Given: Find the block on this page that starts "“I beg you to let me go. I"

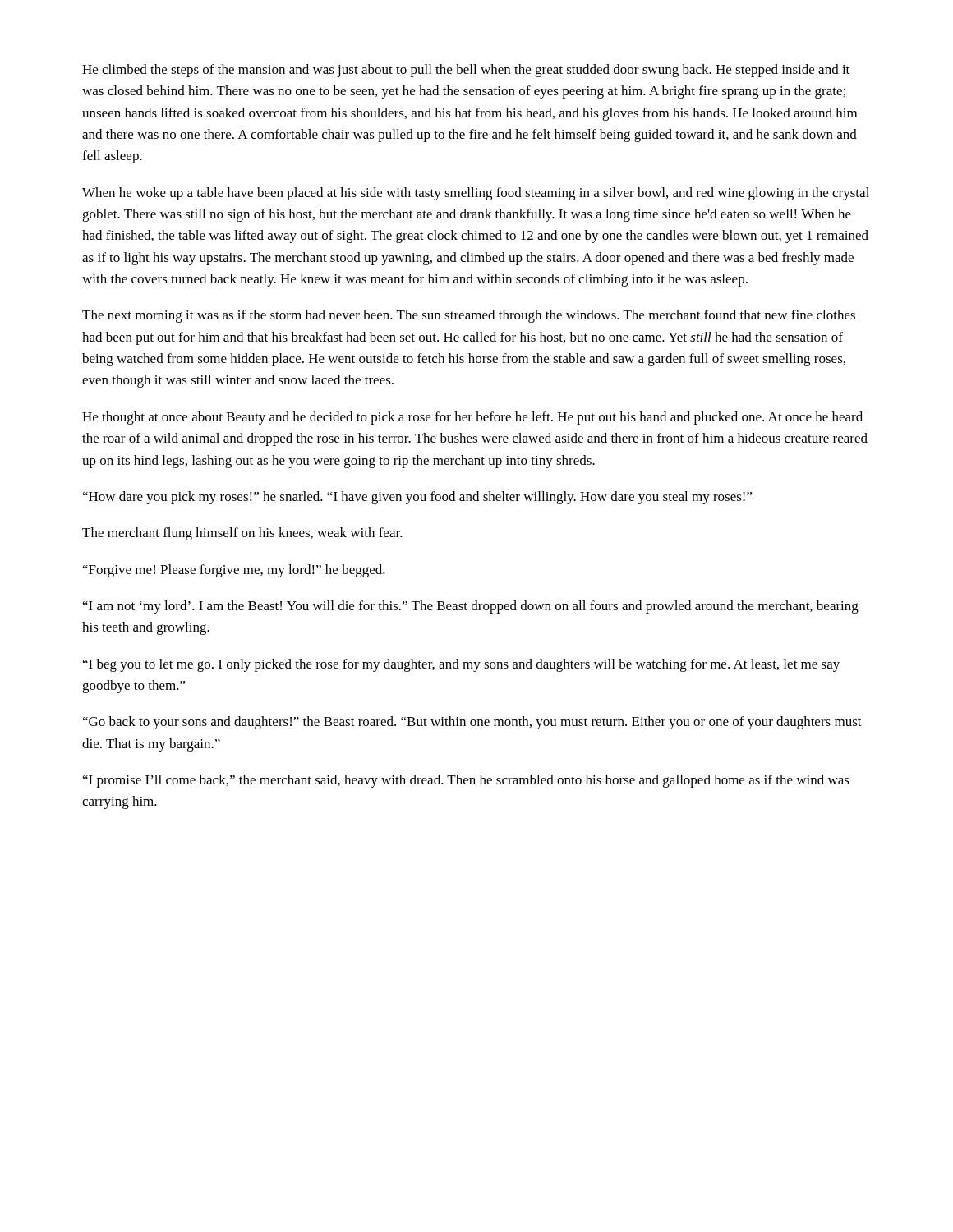Looking at the screenshot, I should [x=461, y=675].
